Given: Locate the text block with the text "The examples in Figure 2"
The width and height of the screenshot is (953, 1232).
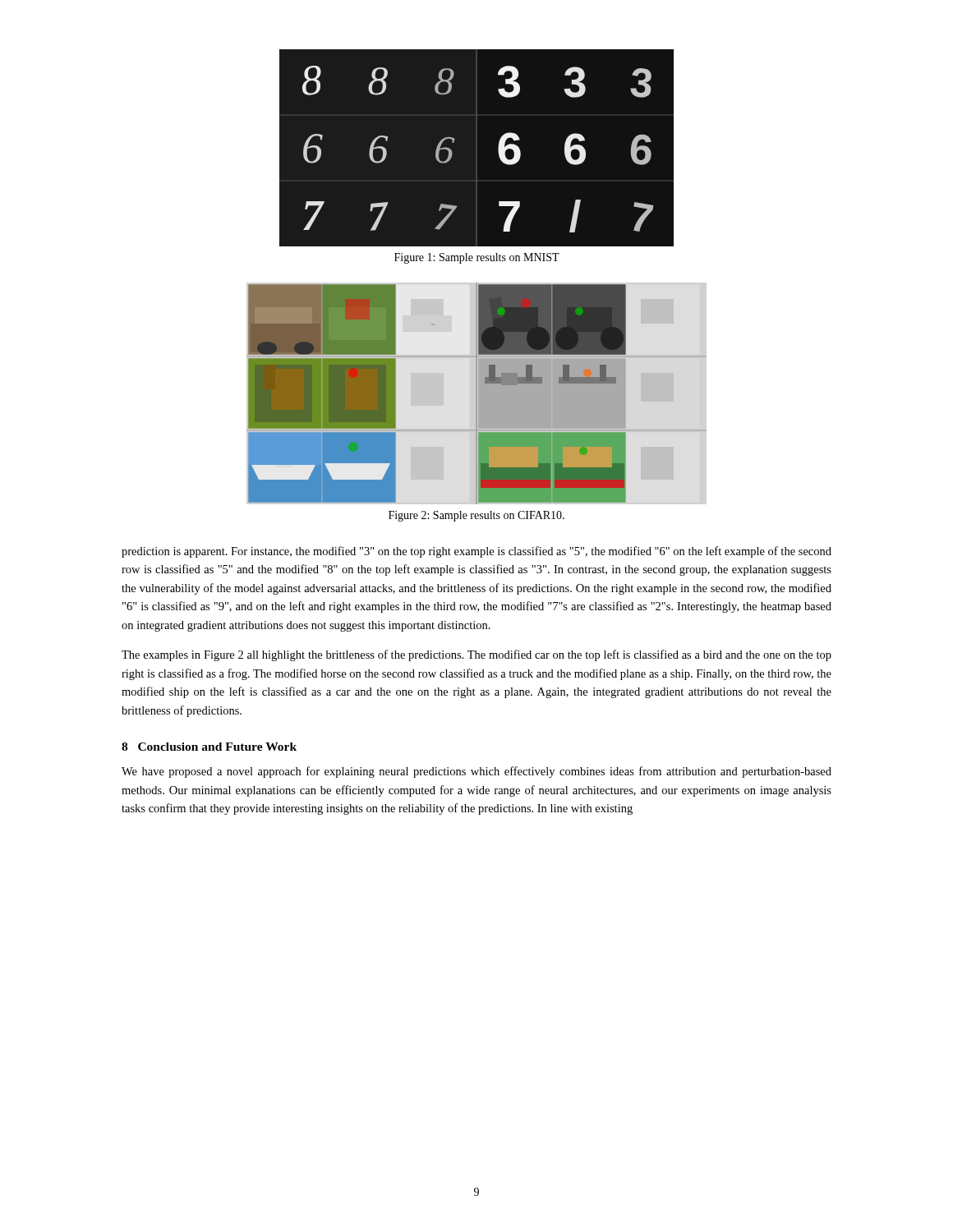Looking at the screenshot, I should click(476, 683).
